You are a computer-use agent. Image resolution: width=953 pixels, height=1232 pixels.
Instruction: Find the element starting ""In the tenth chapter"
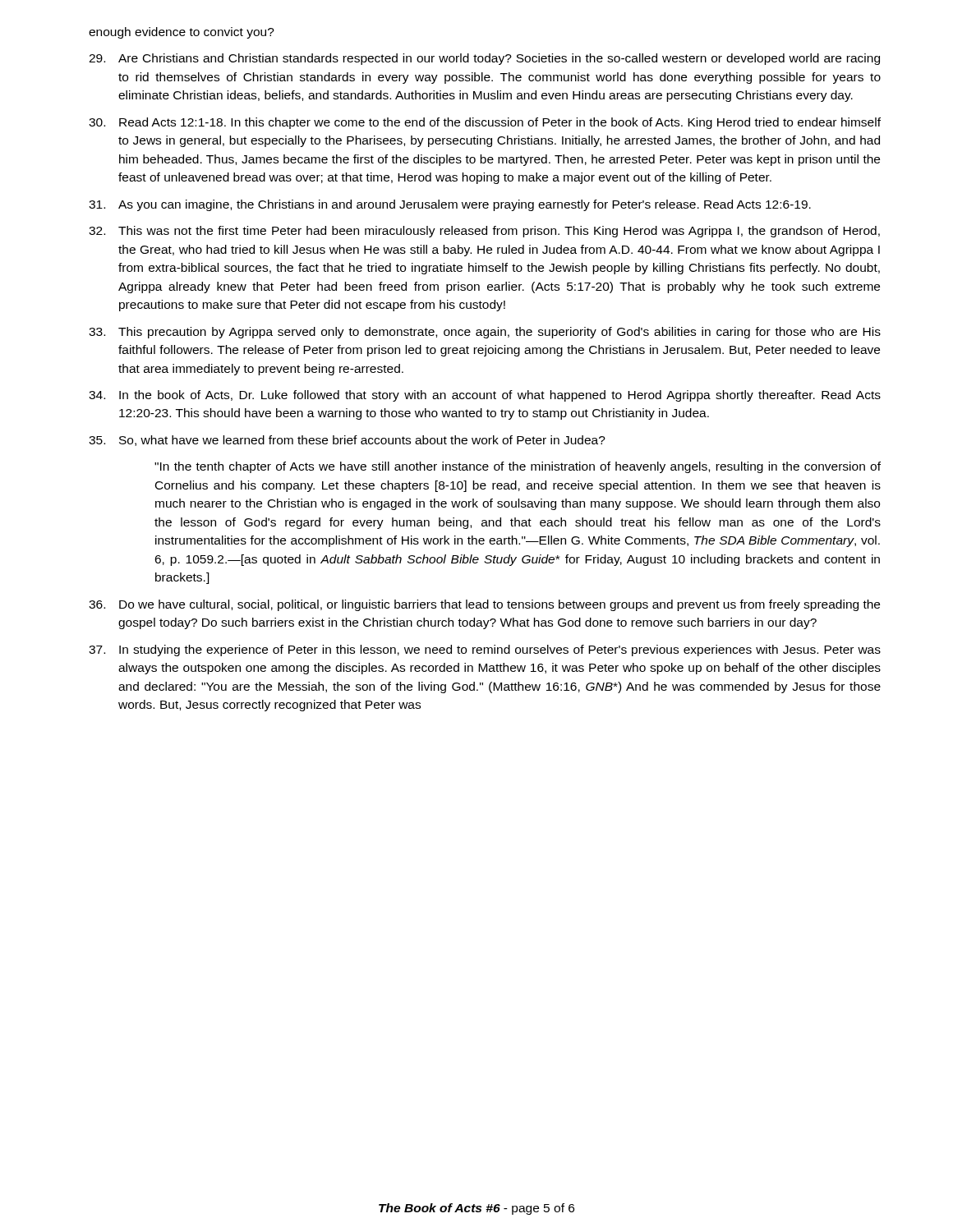tap(518, 522)
